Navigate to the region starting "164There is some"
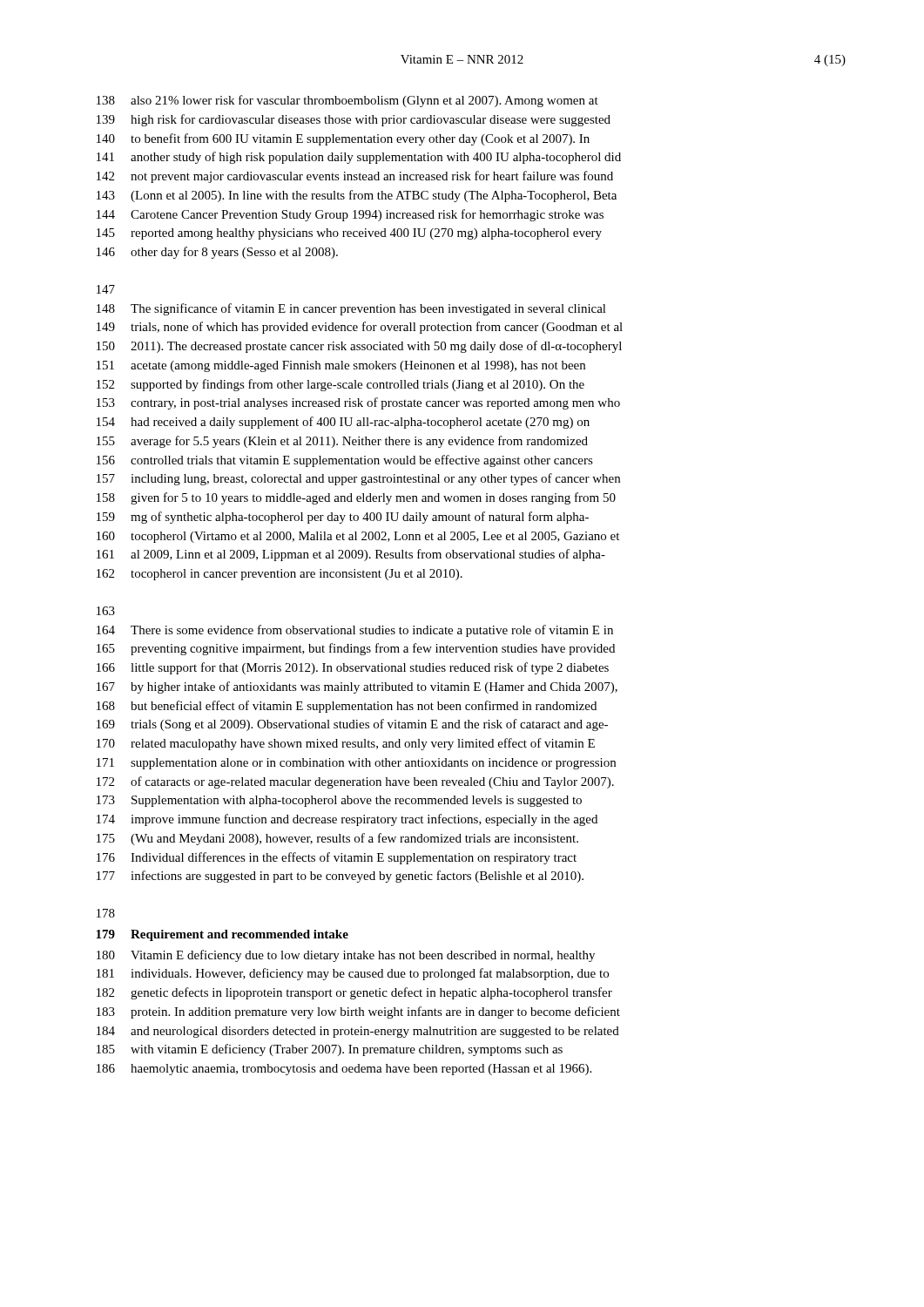The width and height of the screenshot is (924, 1307). (462, 772)
